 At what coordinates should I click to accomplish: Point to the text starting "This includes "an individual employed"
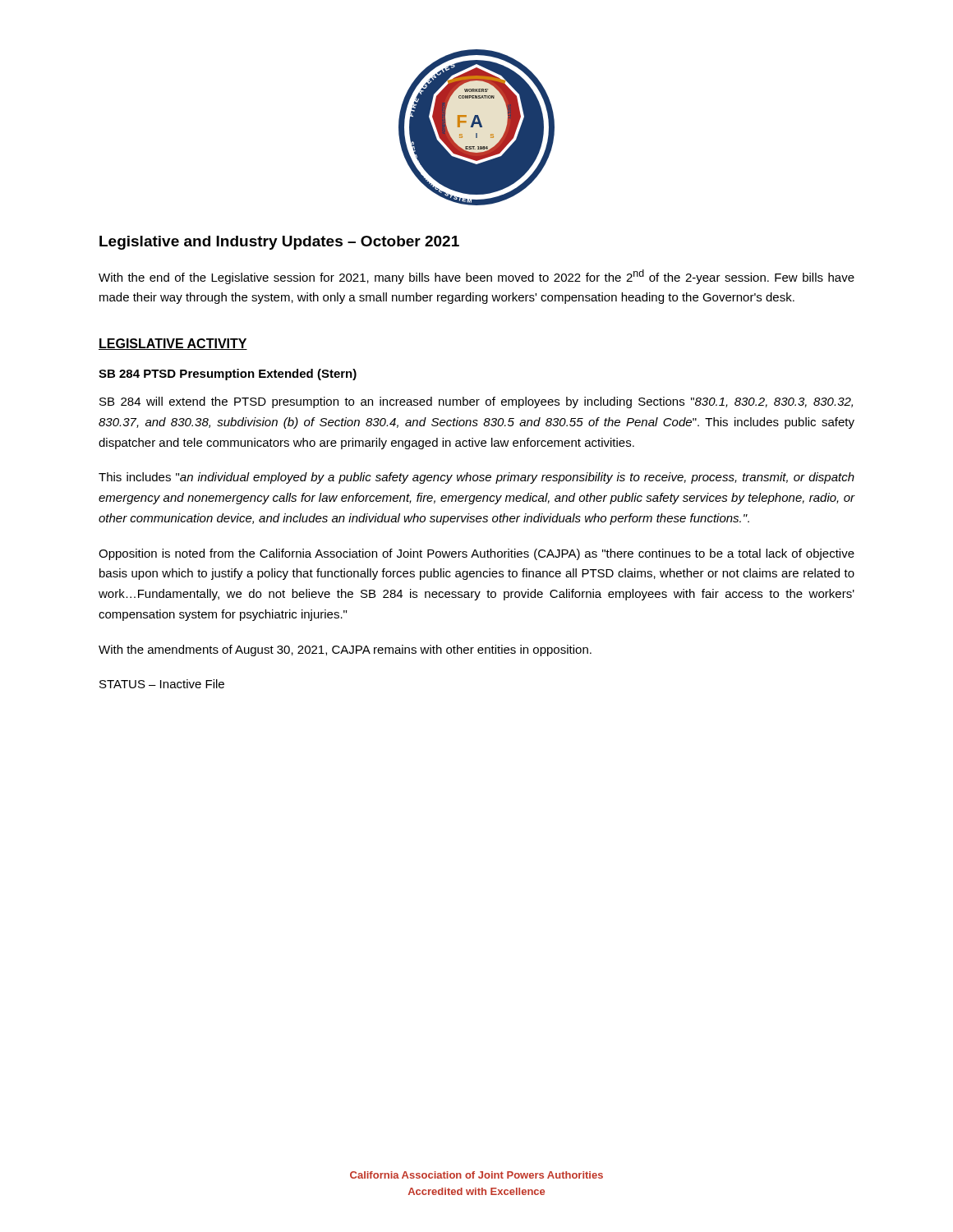pos(476,497)
